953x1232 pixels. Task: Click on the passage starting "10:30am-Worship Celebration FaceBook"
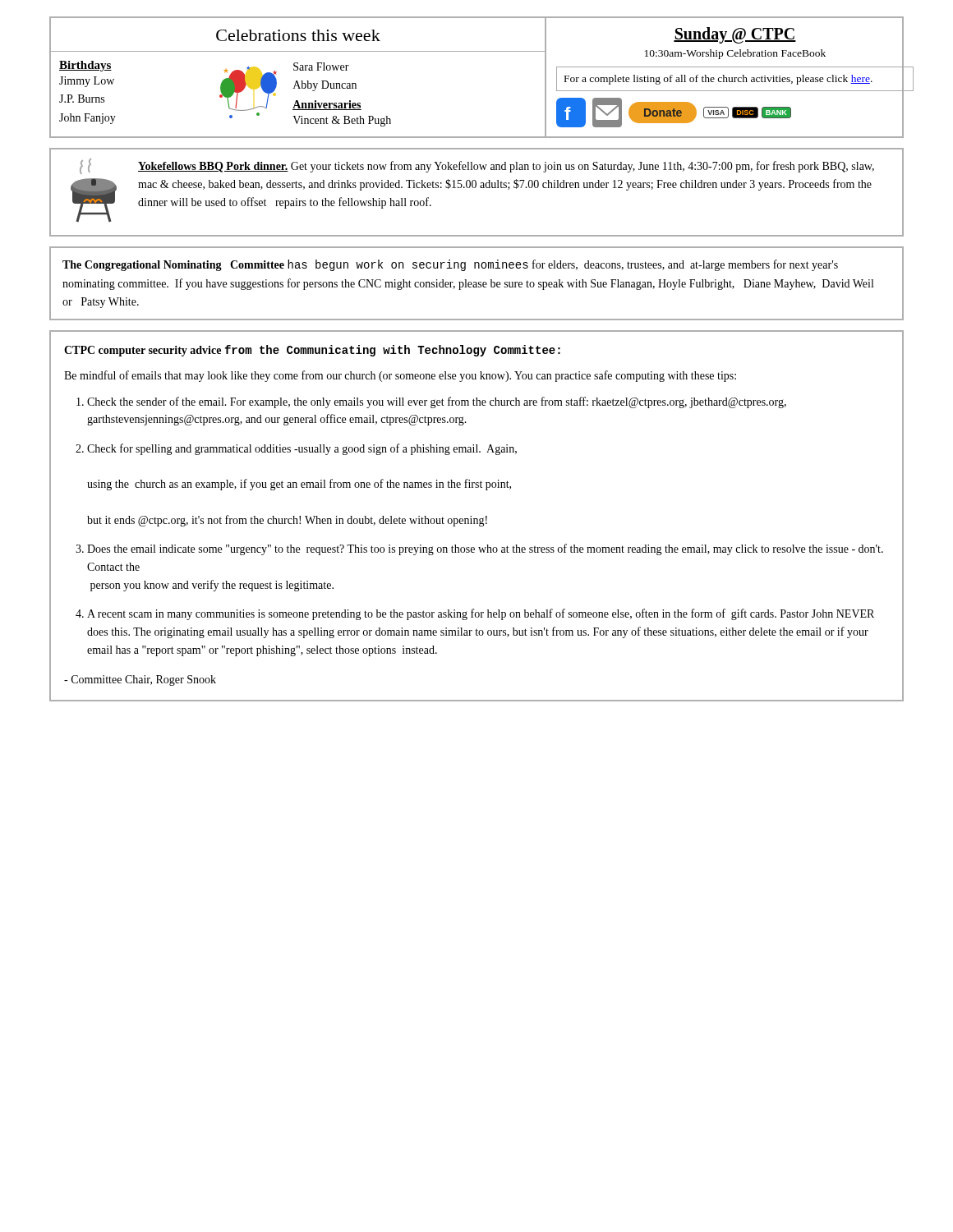tap(735, 53)
